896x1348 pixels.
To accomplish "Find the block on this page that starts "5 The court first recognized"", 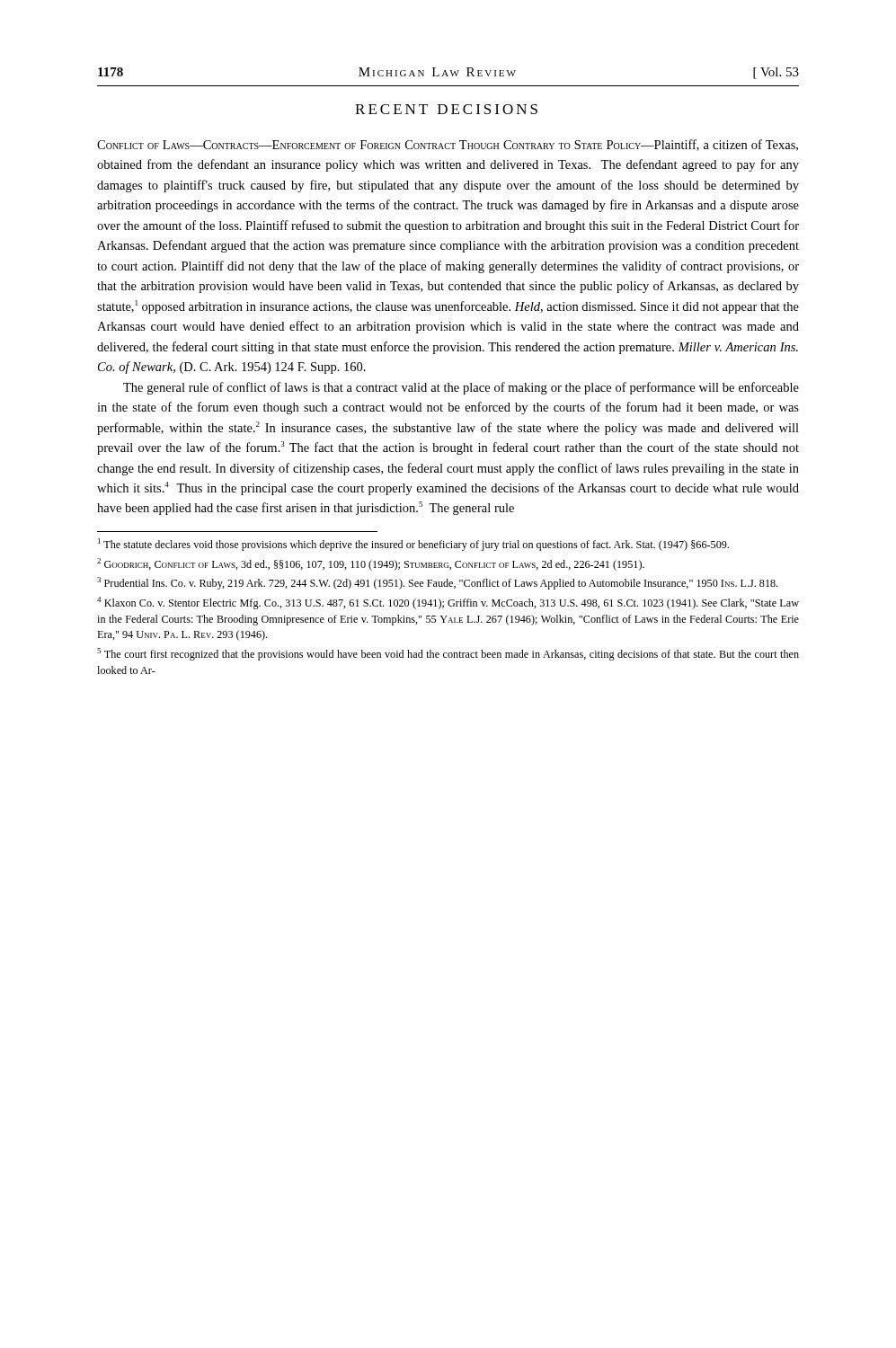I will [x=448, y=662].
